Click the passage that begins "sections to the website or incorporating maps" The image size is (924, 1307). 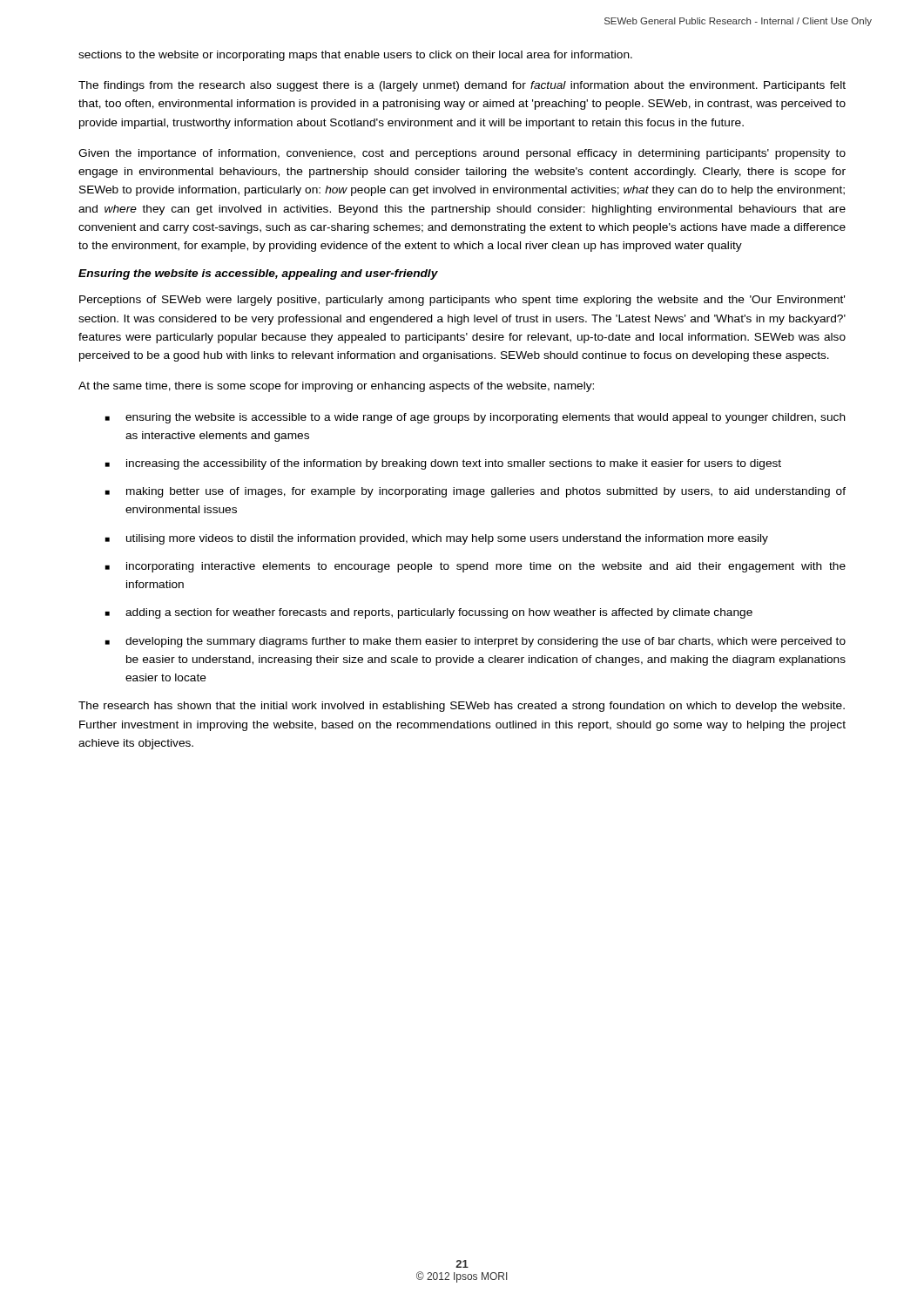click(x=356, y=55)
